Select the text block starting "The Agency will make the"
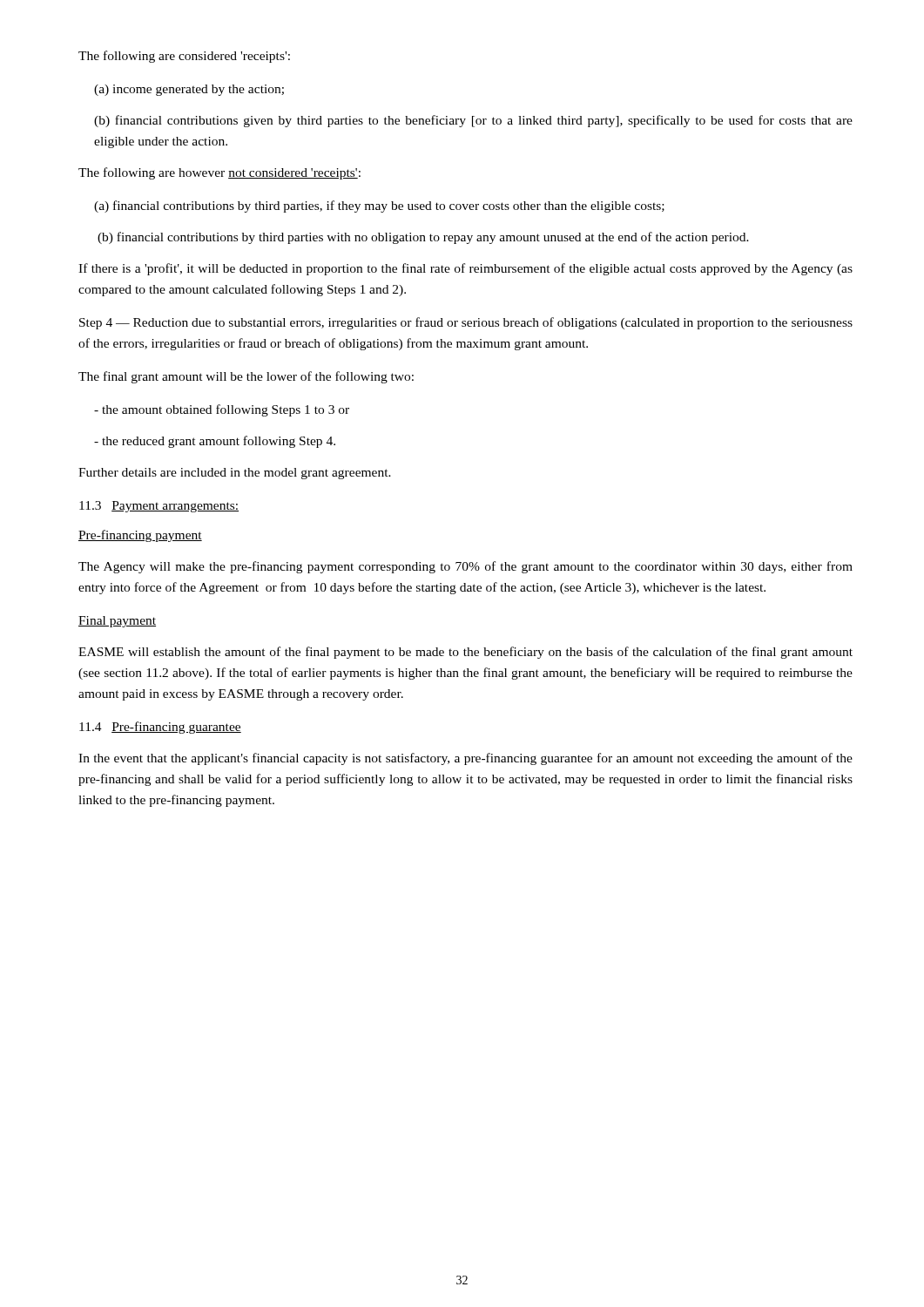 click(x=465, y=577)
